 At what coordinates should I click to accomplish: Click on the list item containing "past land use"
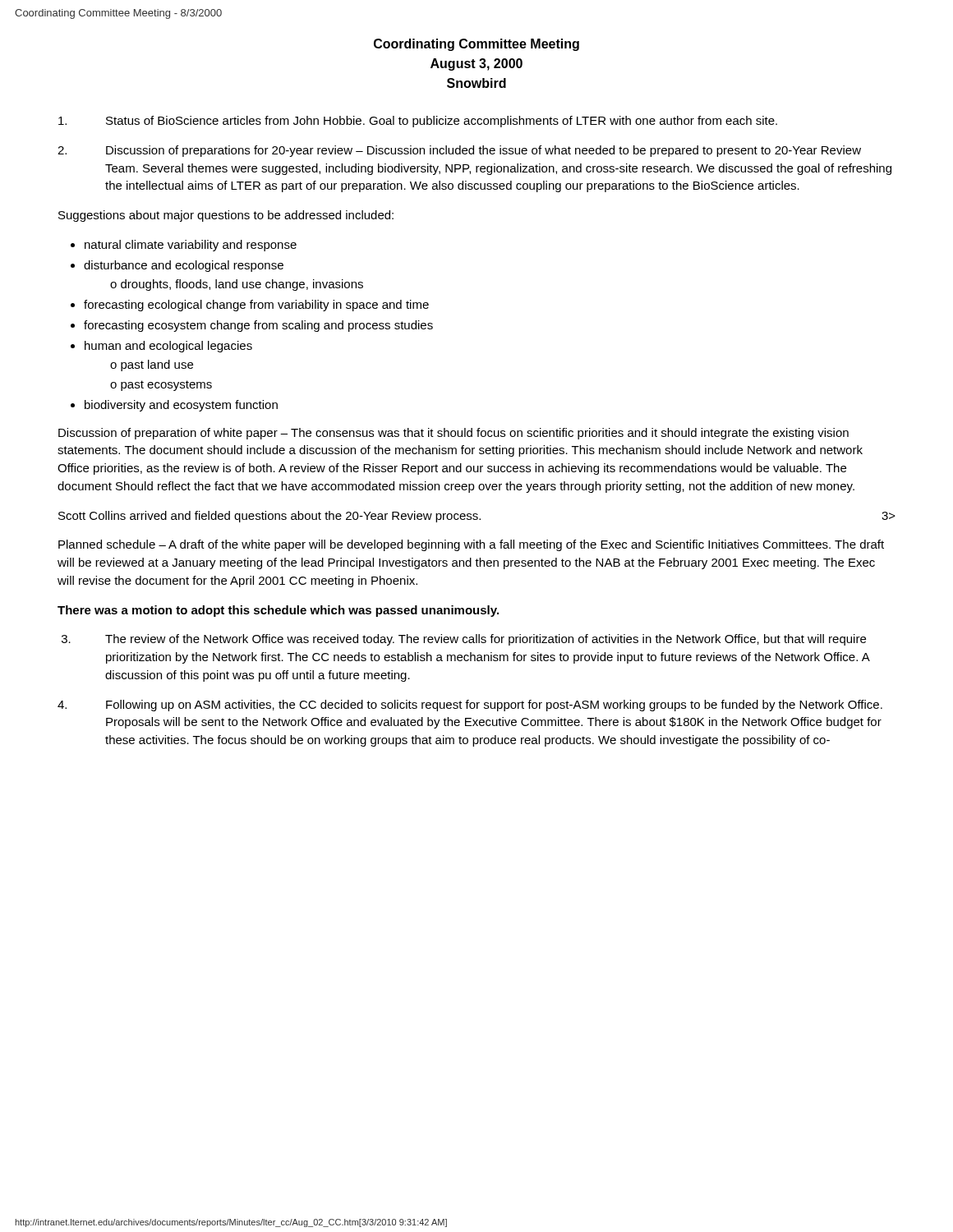[x=157, y=364]
